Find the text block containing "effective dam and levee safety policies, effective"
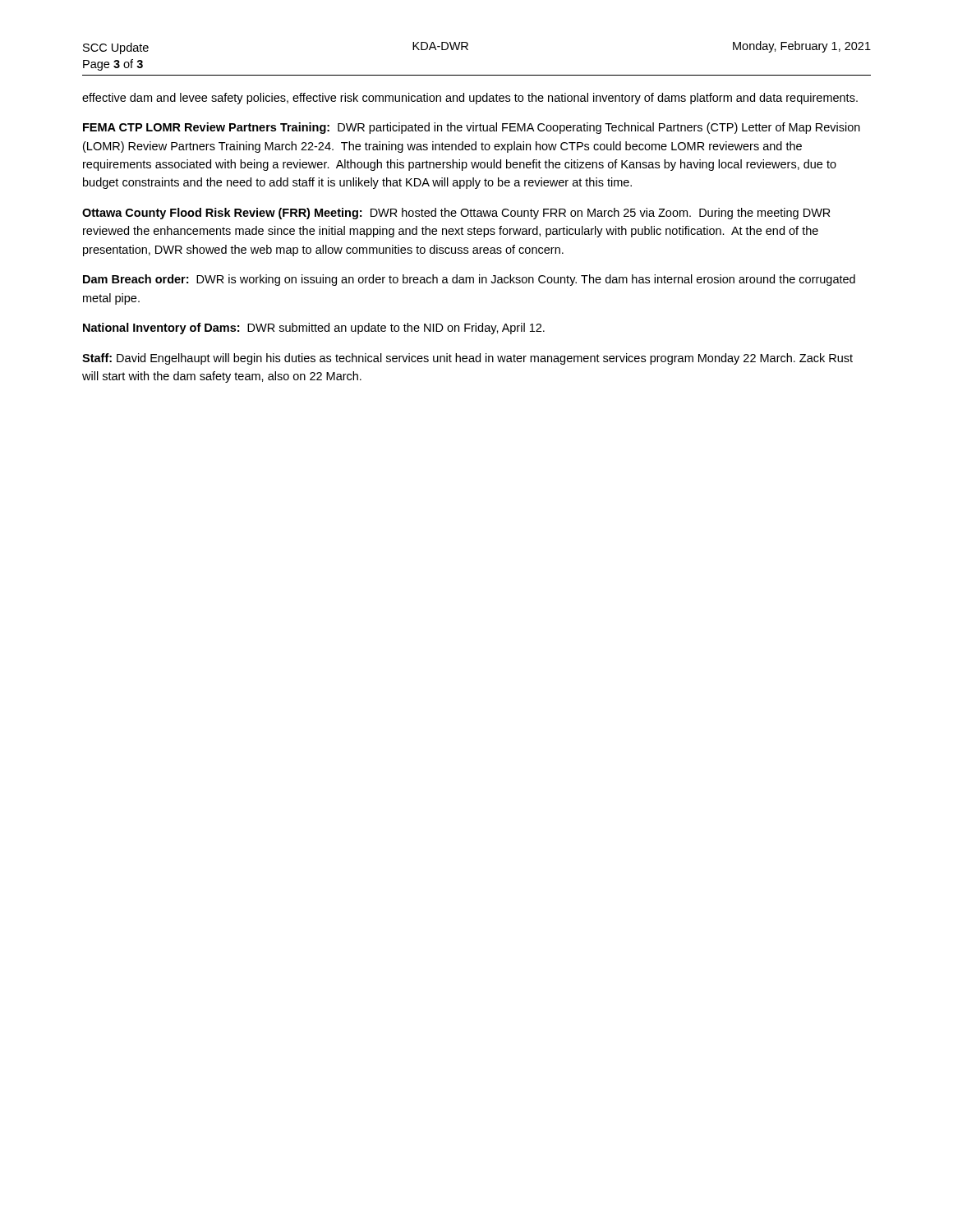953x1232 pixels. pyautogui.click(x=470, y=97)
